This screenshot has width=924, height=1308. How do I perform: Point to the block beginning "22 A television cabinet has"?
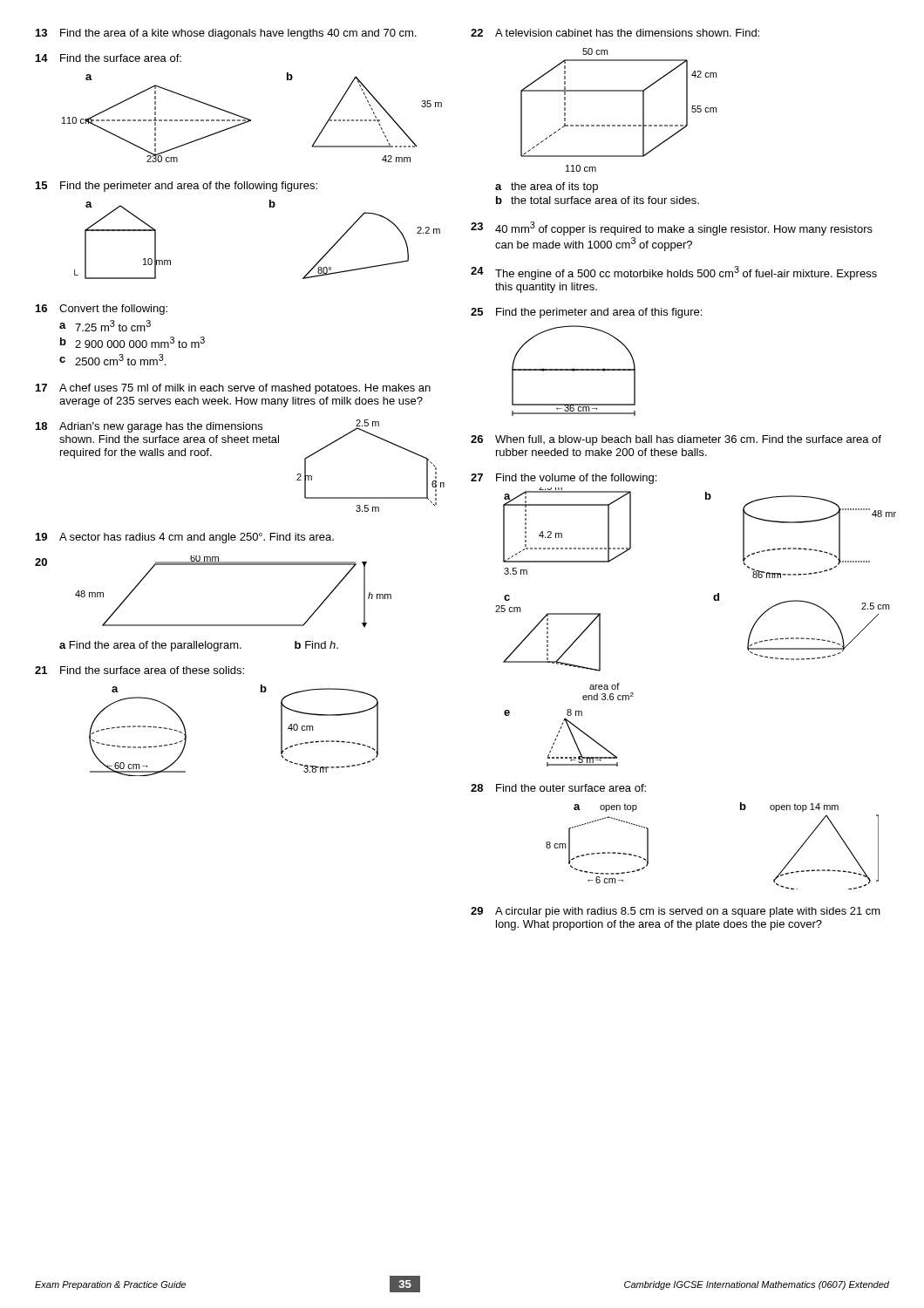(x=680, y=117)
